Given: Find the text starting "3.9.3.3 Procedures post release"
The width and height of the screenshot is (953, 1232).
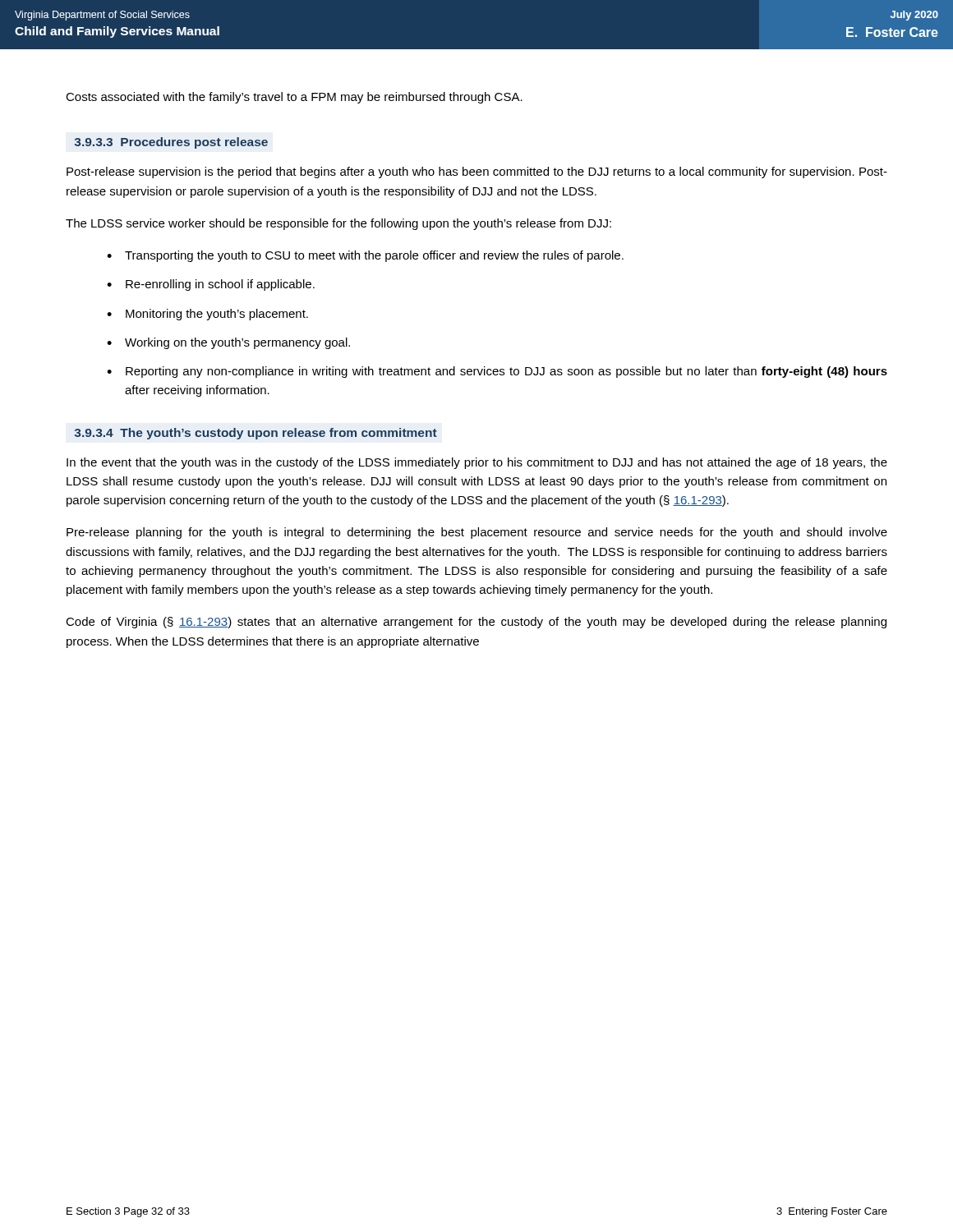Looking at the screenshot, I should click(169, 142).
